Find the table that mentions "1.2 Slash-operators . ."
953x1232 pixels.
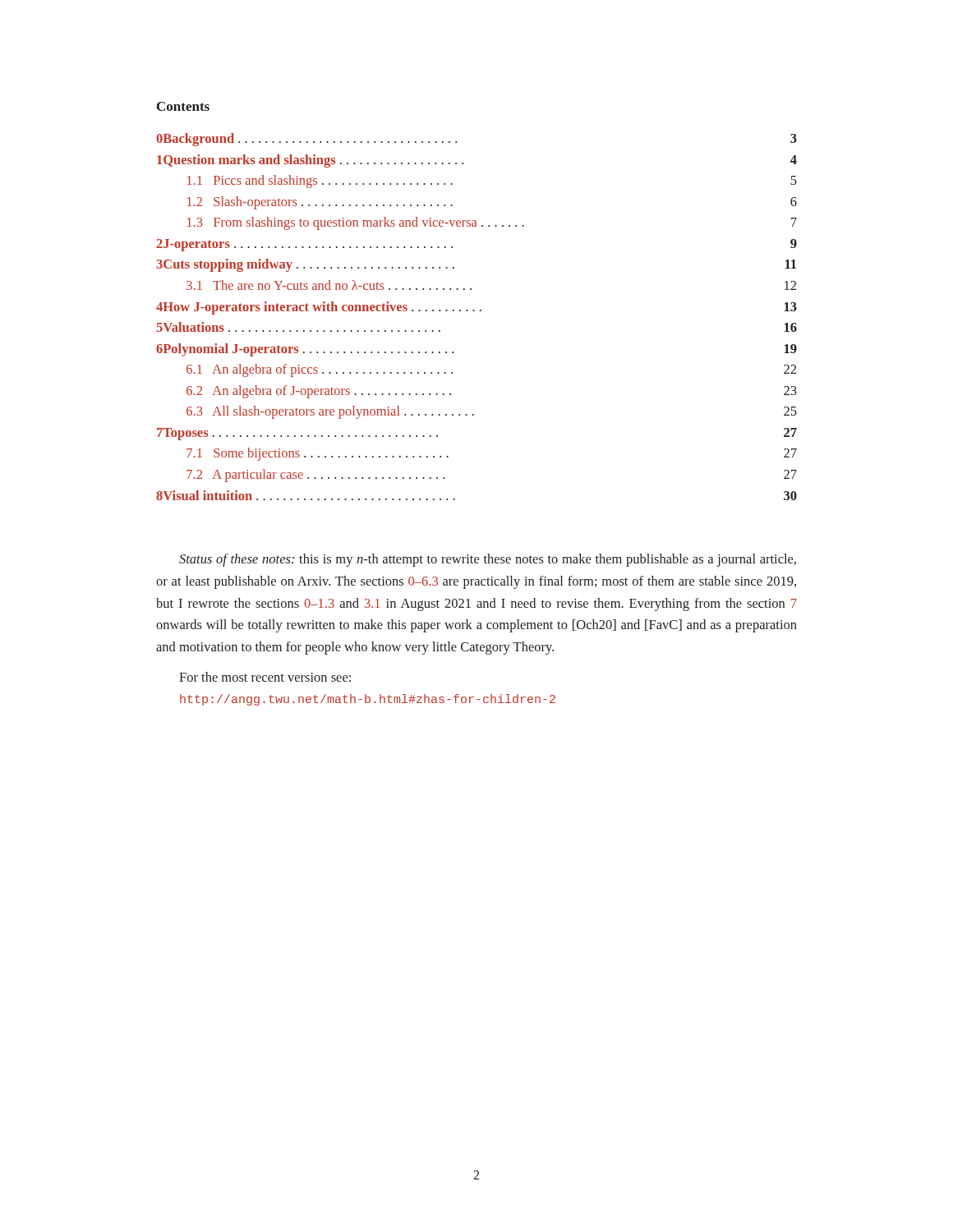(476, 317)
